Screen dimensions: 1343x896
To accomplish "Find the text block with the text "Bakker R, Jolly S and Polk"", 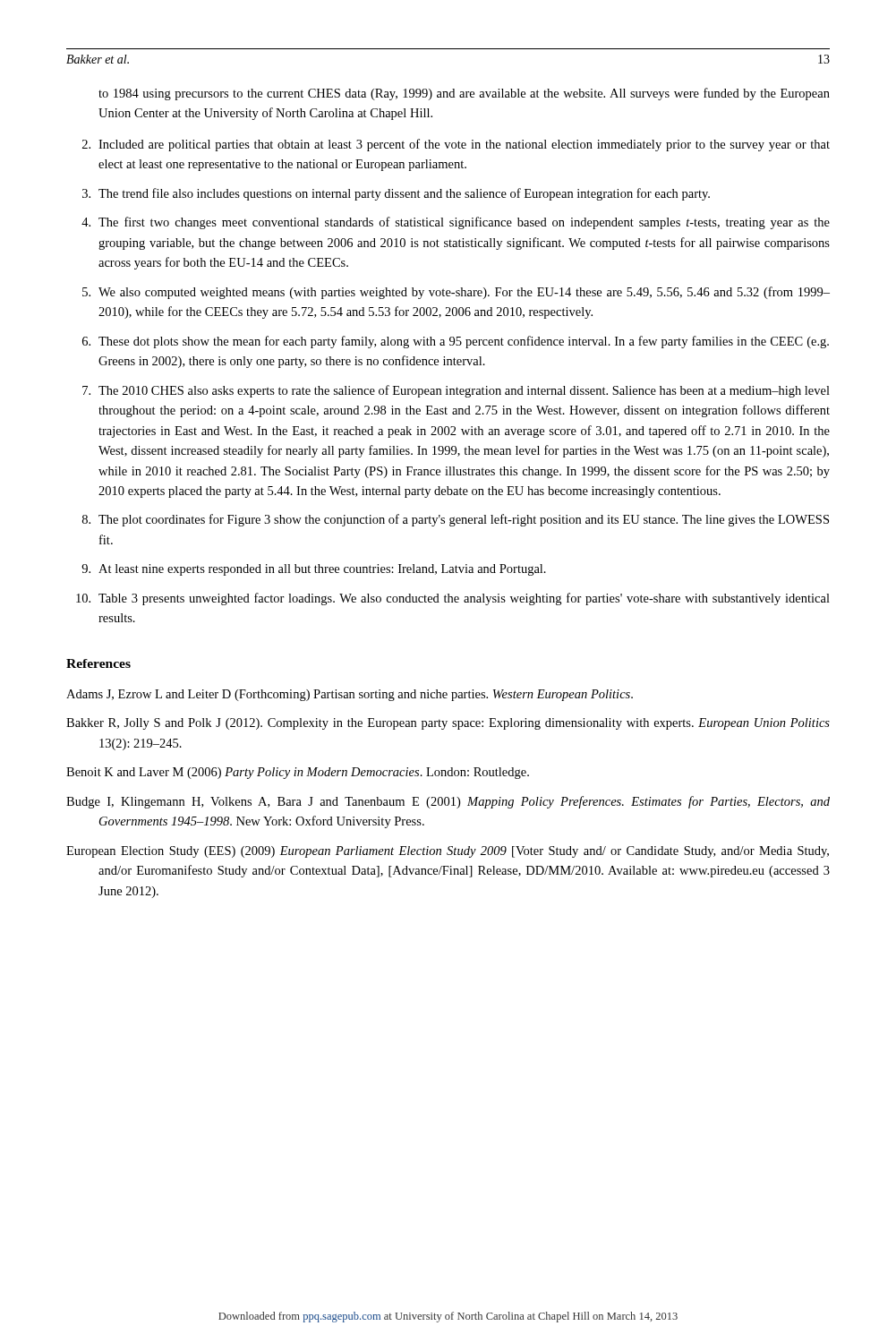I will coord(448,733).
